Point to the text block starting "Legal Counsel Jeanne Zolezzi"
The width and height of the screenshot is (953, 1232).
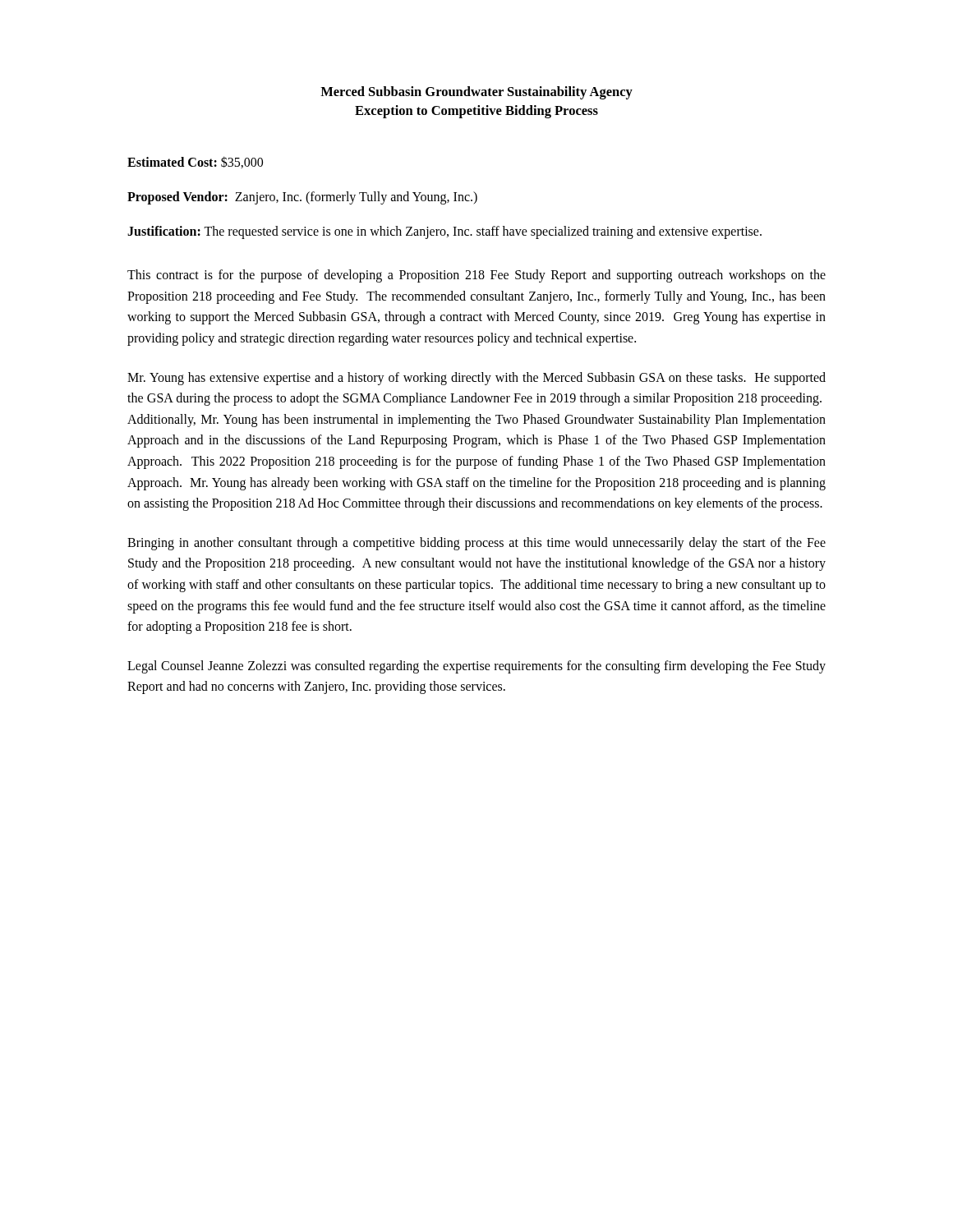tap(476, 676)
